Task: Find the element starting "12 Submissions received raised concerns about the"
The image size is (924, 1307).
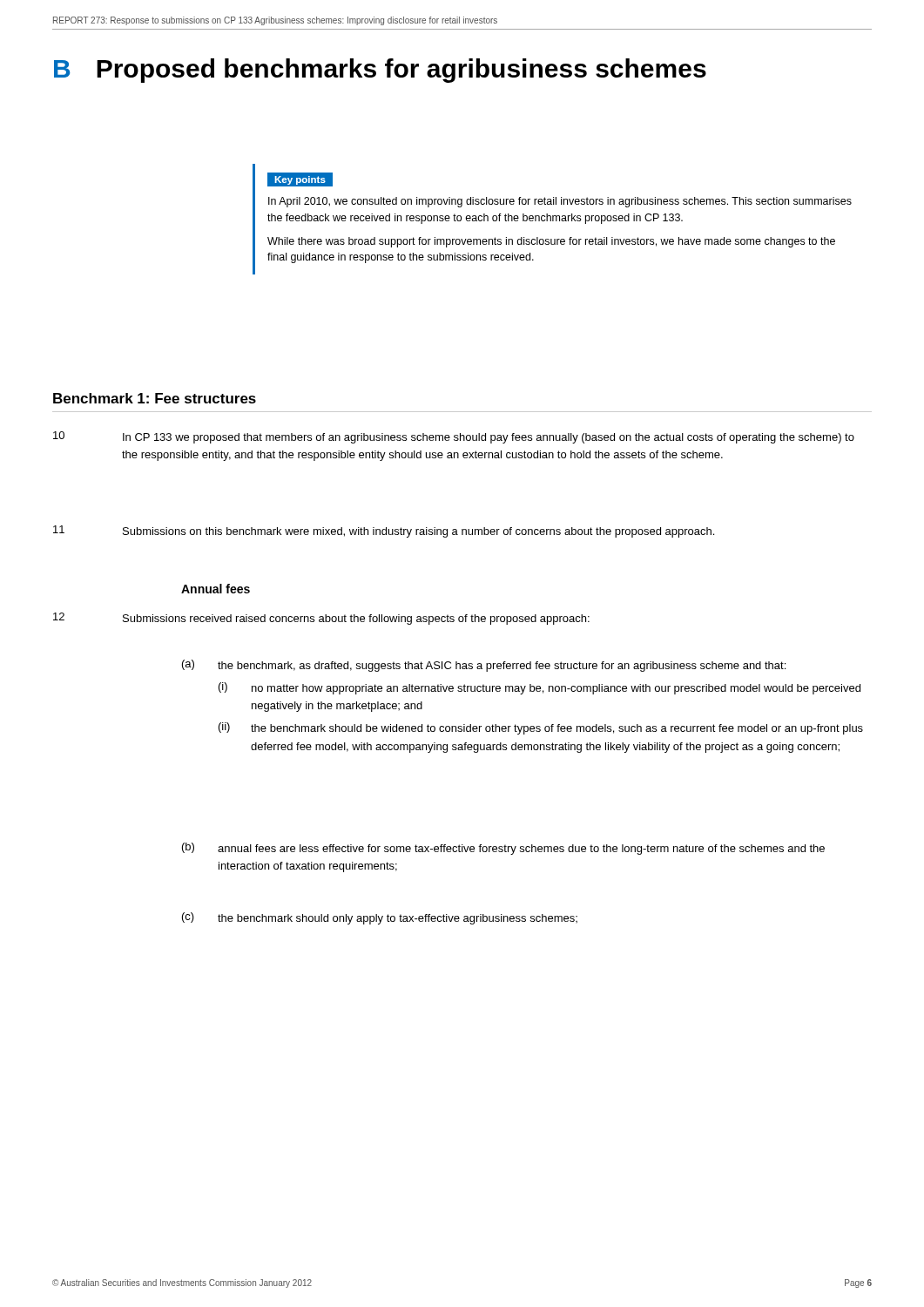Action: click(462, 619)
